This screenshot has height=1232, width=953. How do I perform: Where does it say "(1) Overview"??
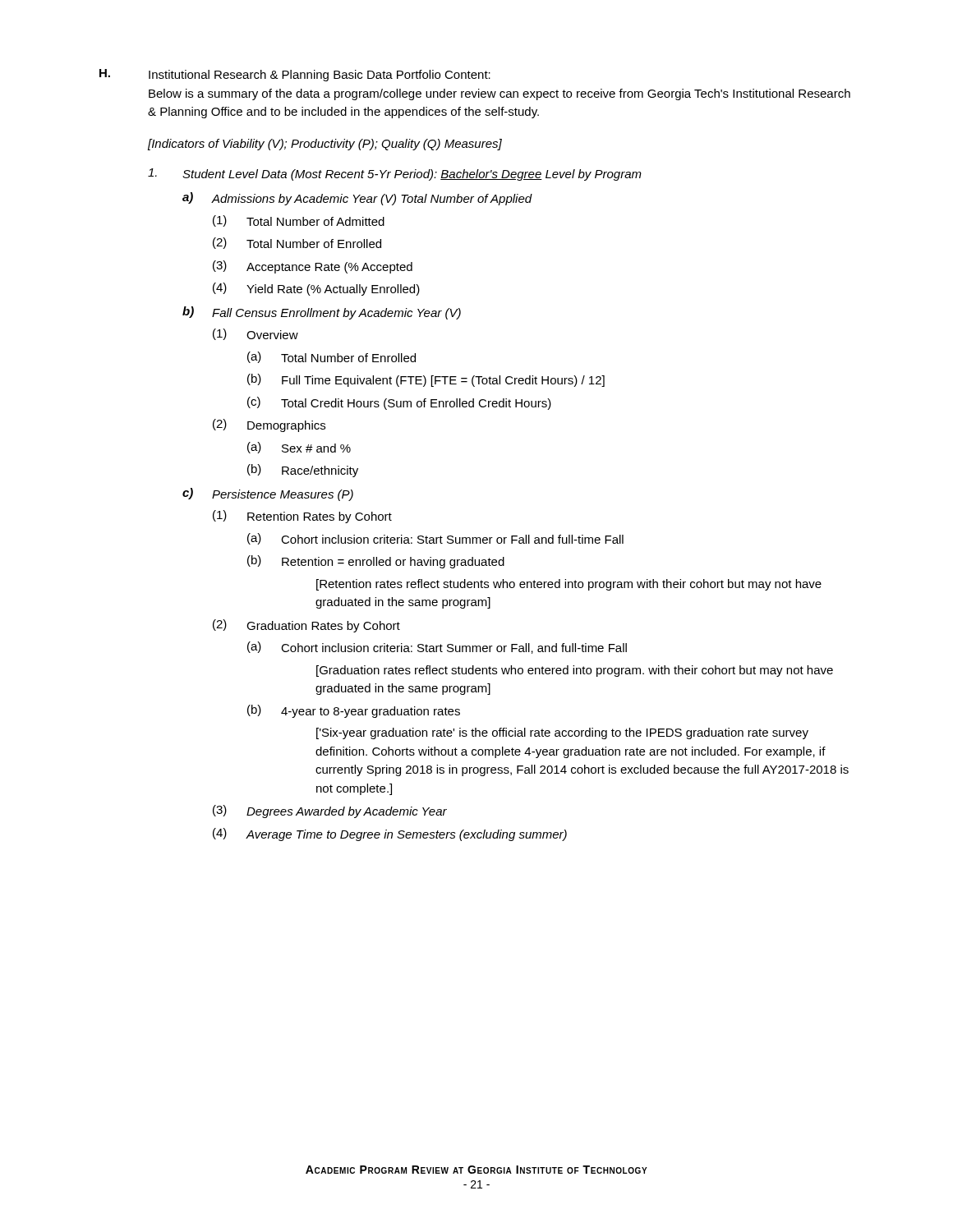pyautogui.click(x=255, y=335)
